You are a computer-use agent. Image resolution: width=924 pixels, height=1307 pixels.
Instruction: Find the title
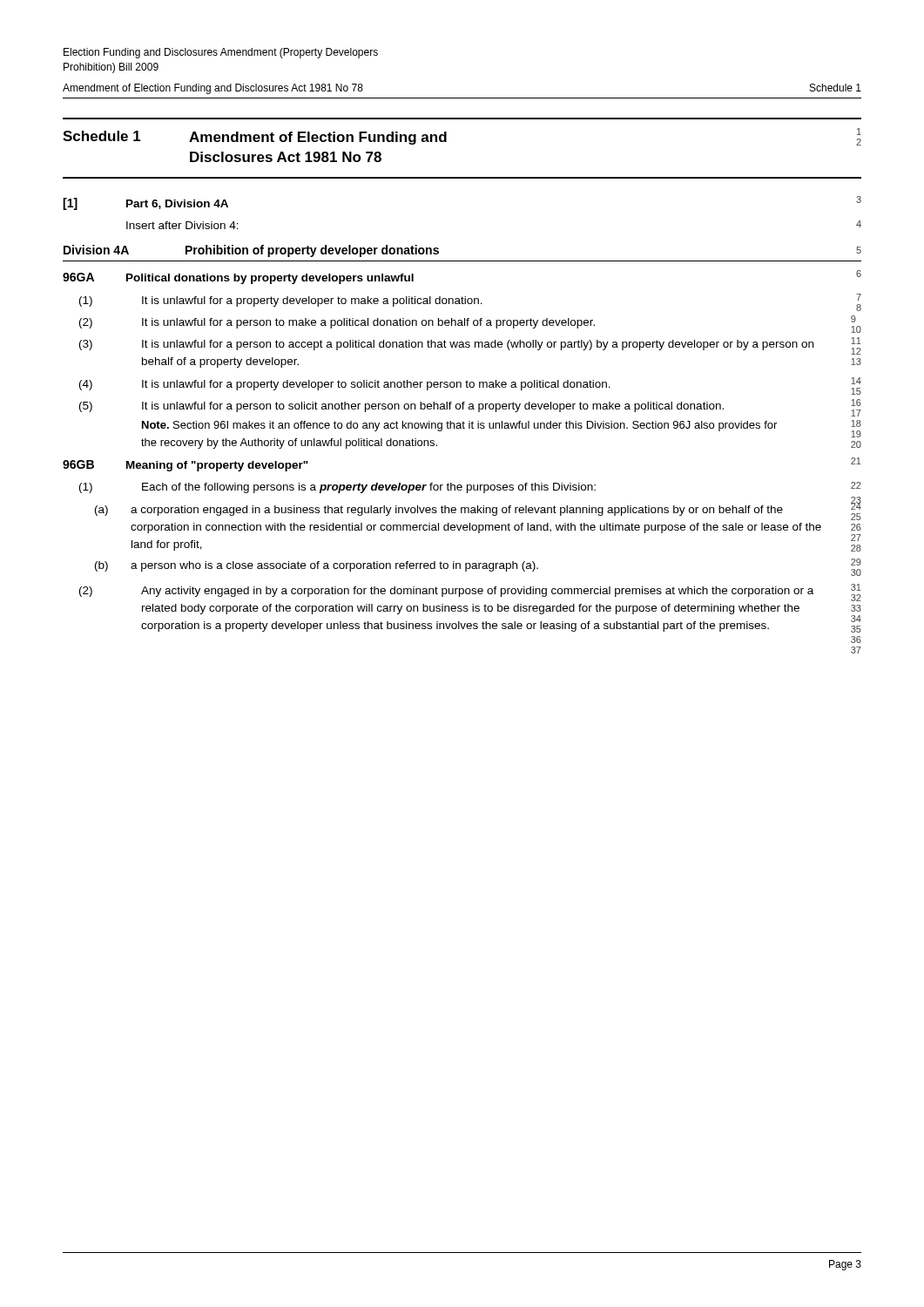pyautogui.click(x=462, y=147)
